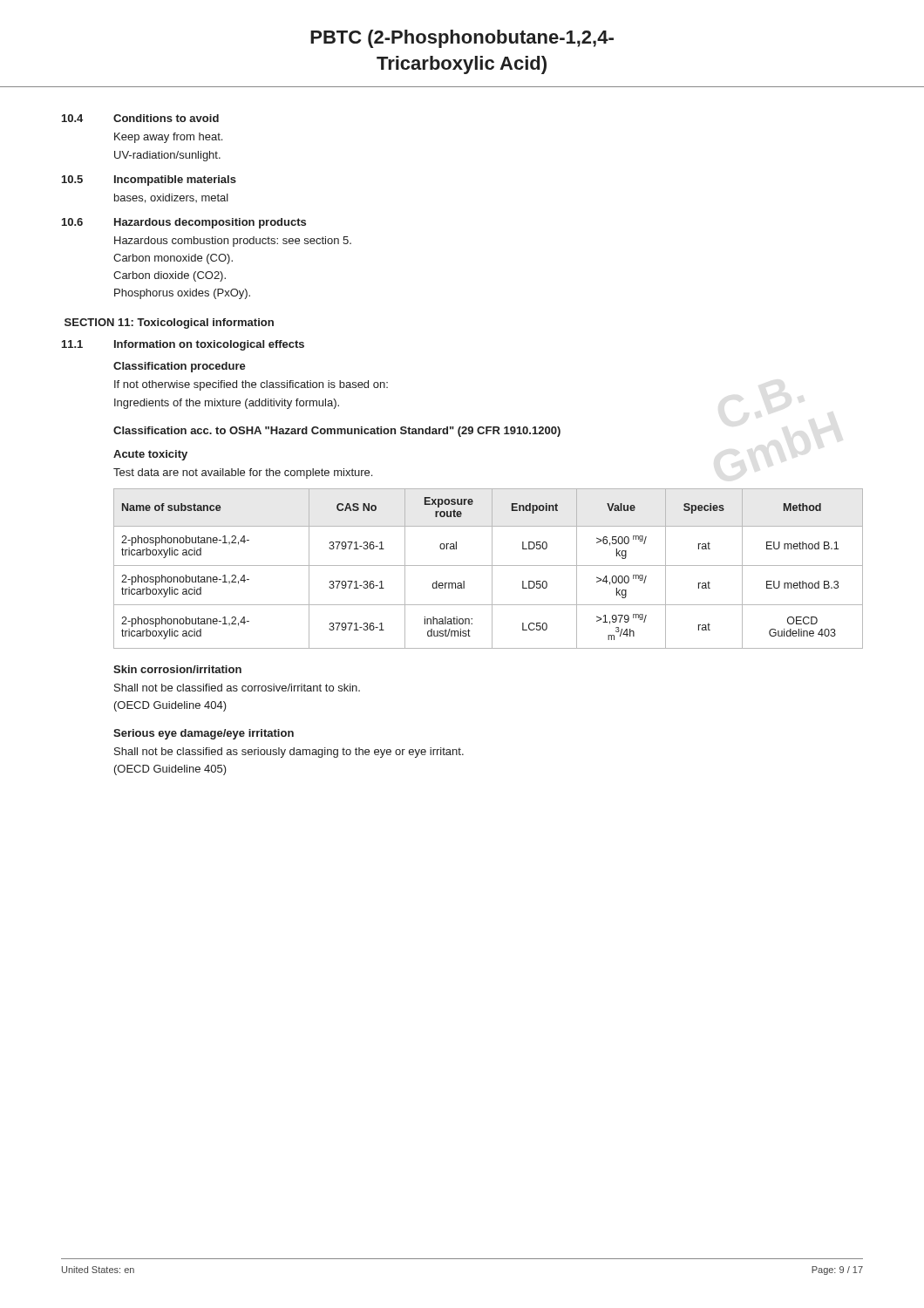Click on the section header containing "Classification acc. to OSHA "Hazard"
The height and width of the screenshot is (1308, 924).
click(337, 430)
